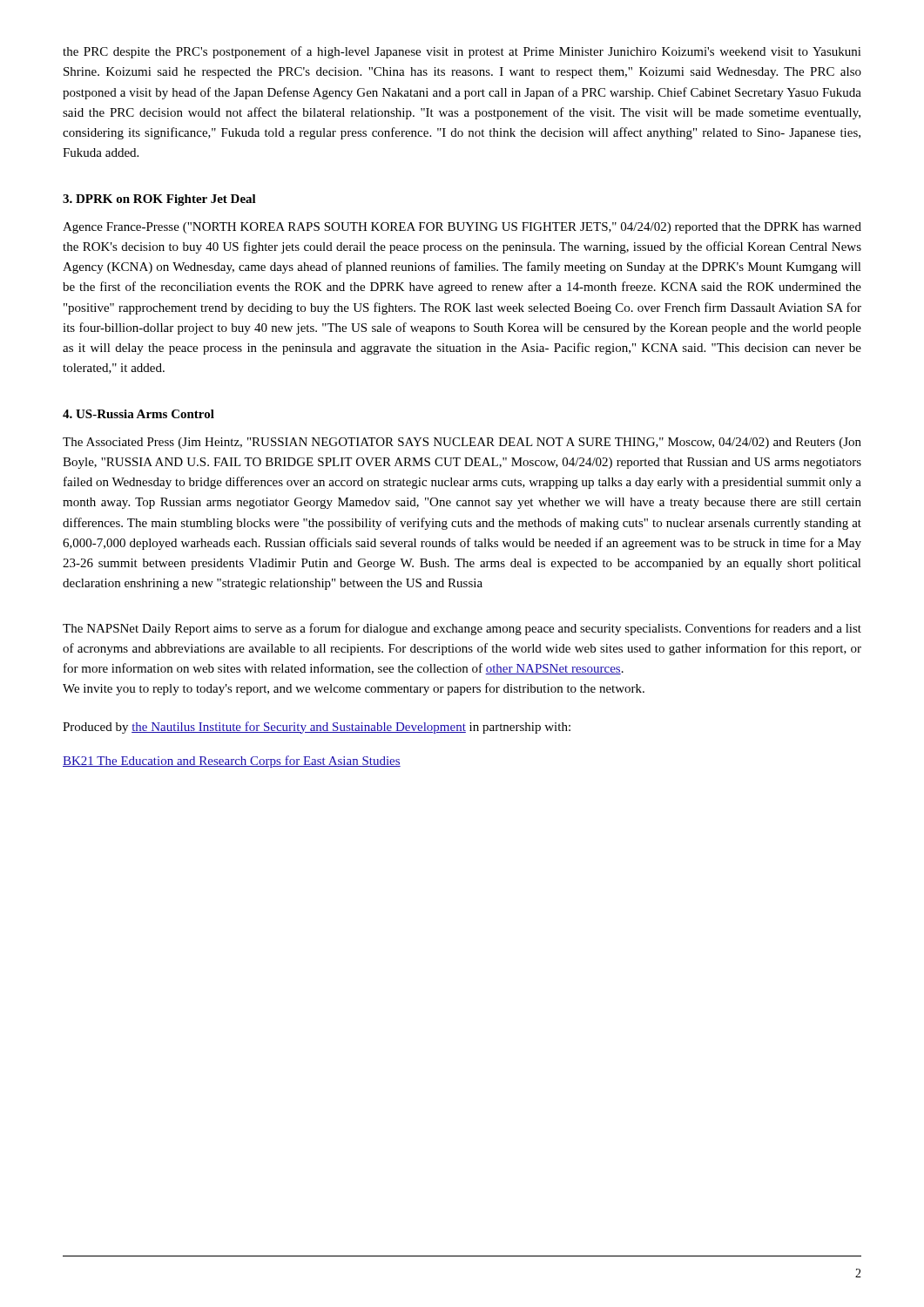This screenshot has width=924, height=1307.
Task: Locate the text starting "3. DPRK on ROK Fighter Jet Deal"
Action: [x=159, y=200]
